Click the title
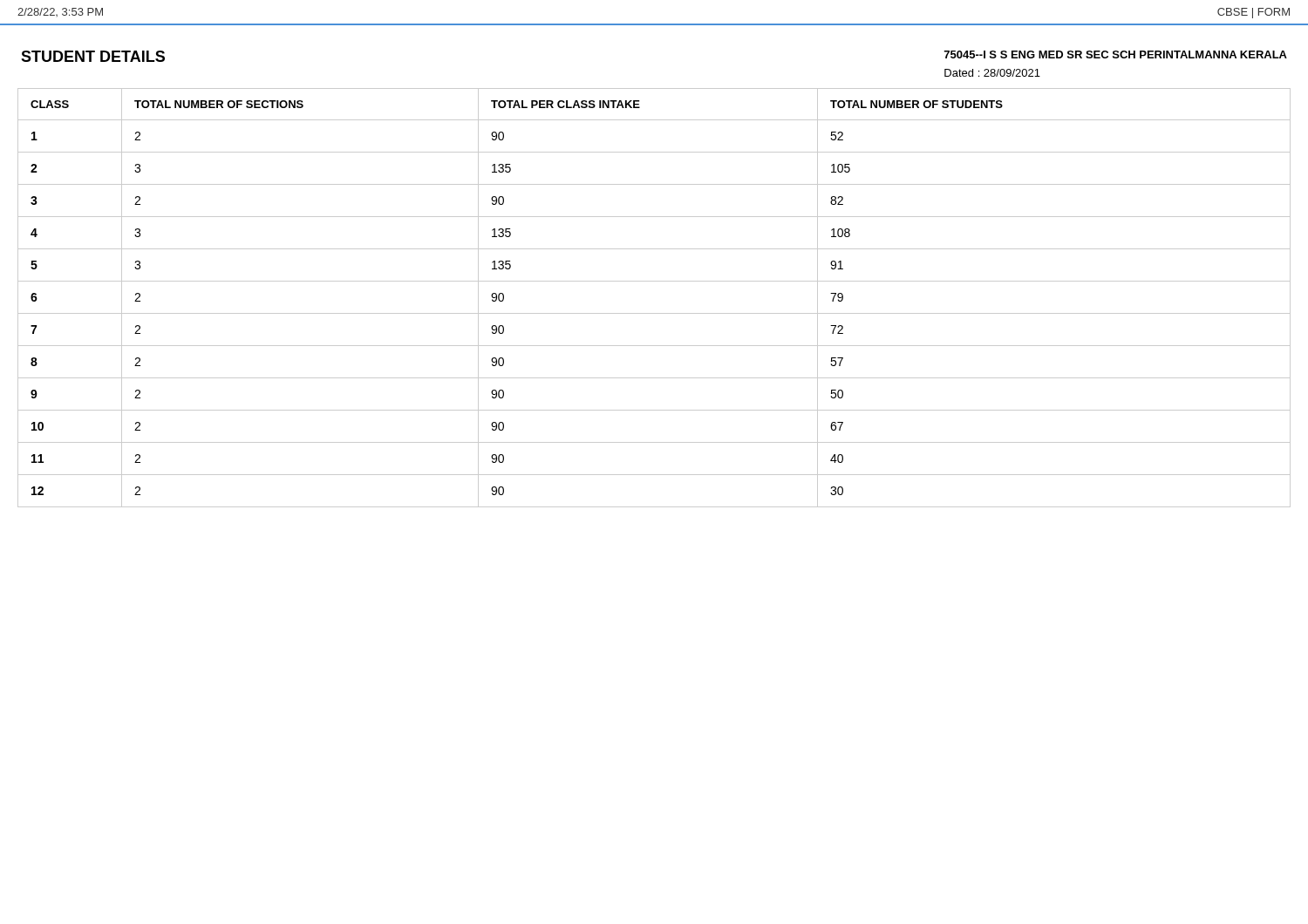 pos(93,57)
